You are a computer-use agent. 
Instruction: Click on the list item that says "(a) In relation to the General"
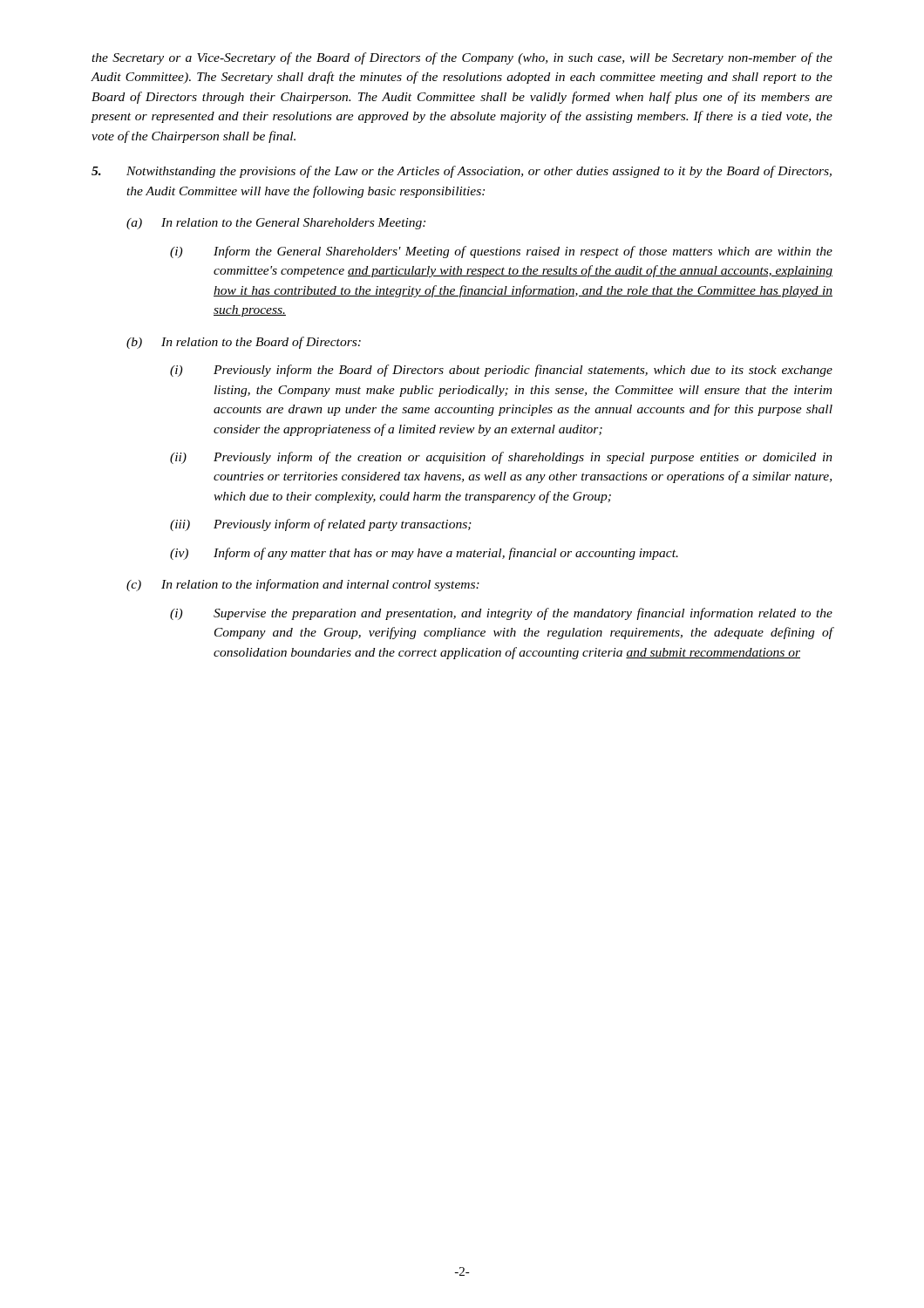point(276,224)
